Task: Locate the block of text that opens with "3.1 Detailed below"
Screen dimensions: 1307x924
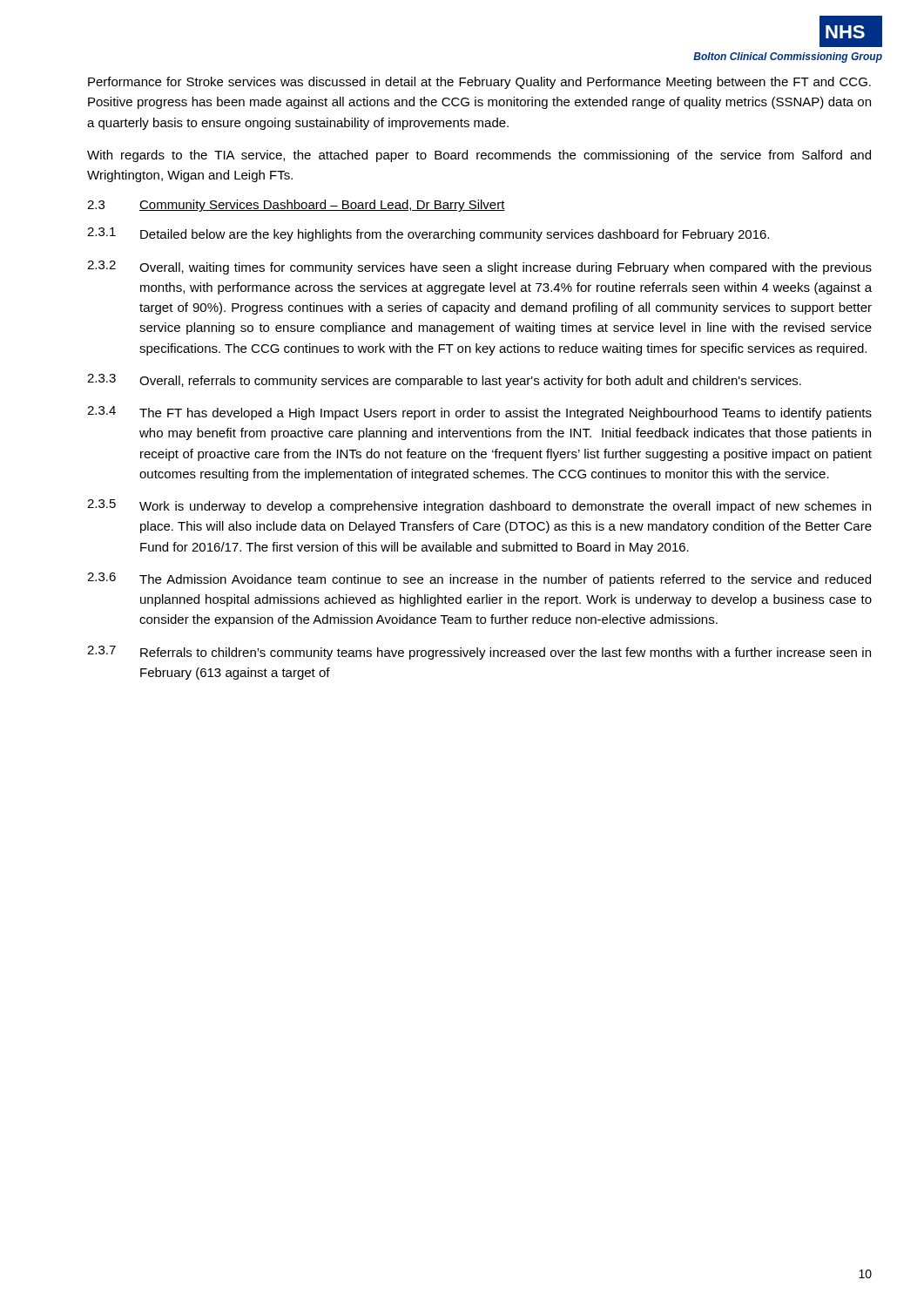Action: tap(479, 234)
